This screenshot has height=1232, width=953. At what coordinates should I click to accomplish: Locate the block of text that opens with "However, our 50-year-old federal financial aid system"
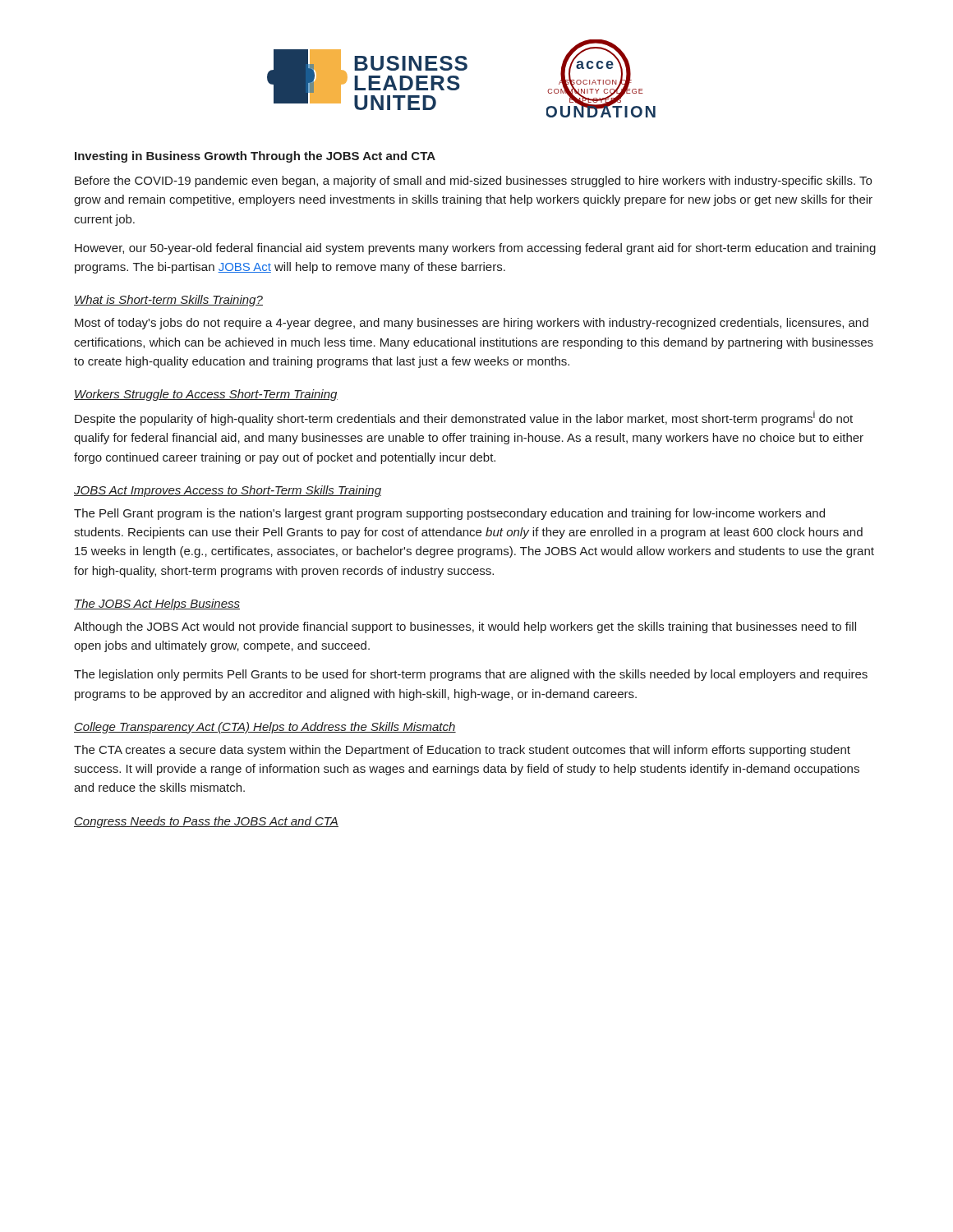[x=475, y=257]
